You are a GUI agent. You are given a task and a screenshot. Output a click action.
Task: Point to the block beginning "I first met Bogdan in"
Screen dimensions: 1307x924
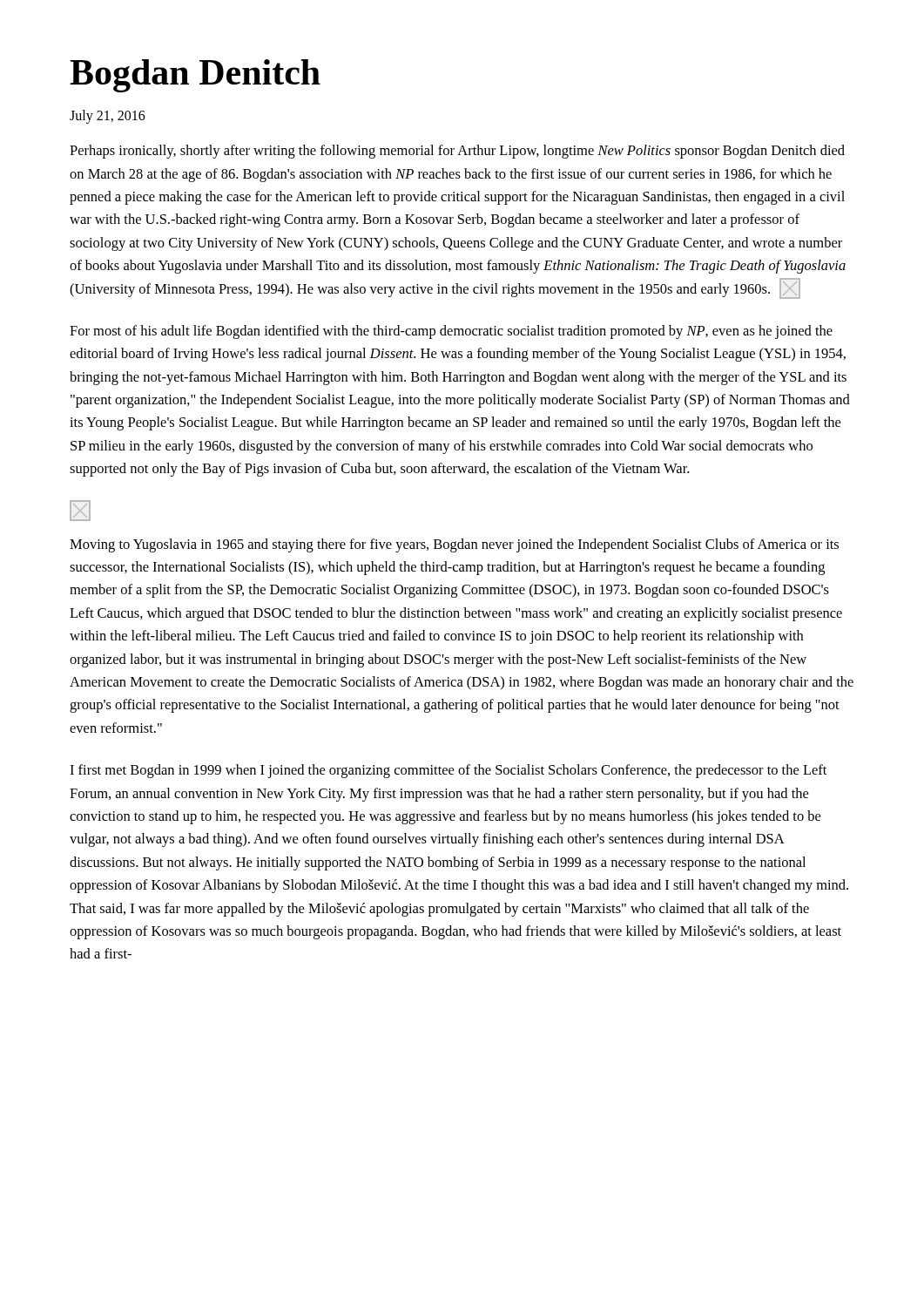460,862
